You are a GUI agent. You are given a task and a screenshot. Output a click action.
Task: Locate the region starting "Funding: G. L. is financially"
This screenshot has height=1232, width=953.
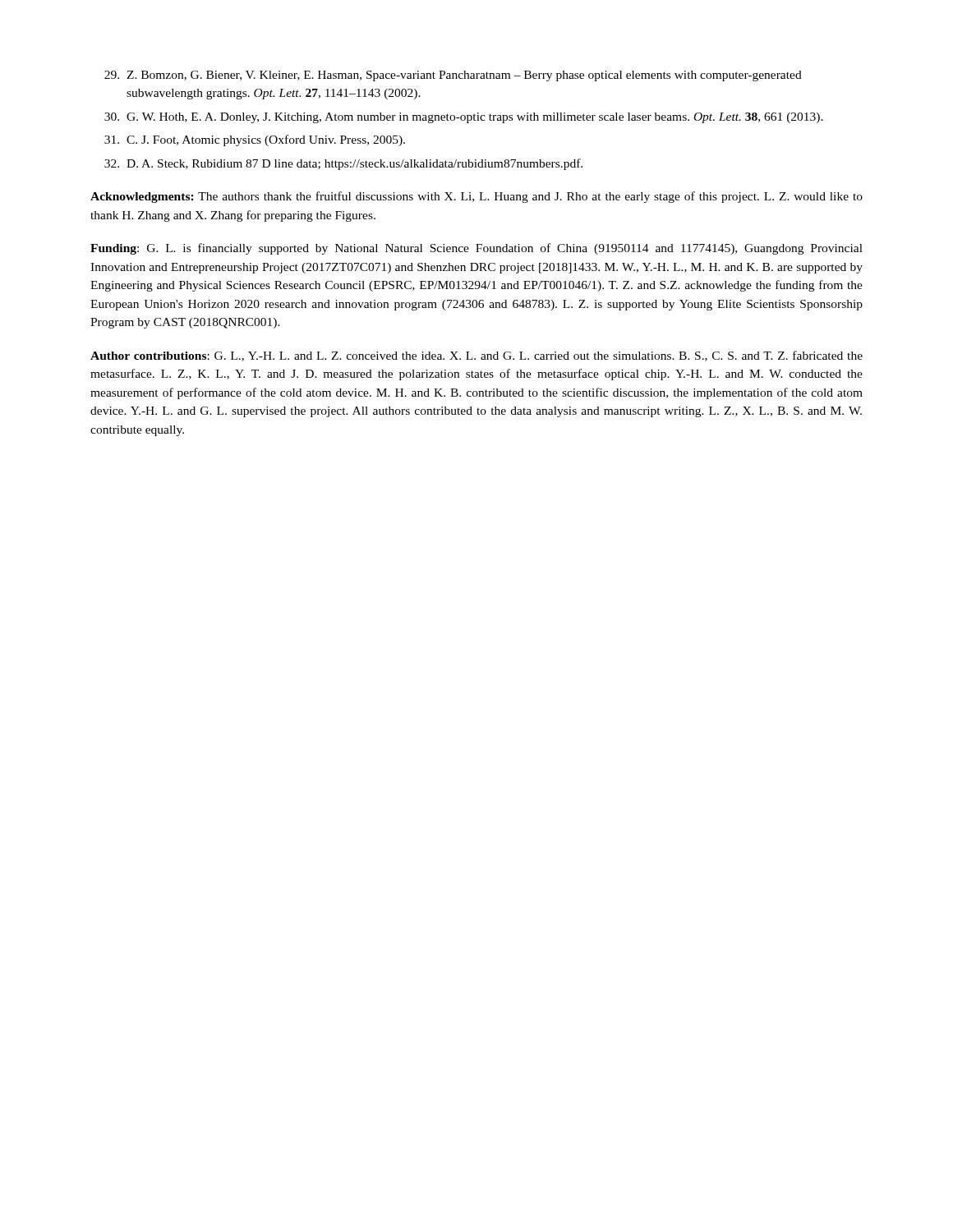click(x=476, y=285)
